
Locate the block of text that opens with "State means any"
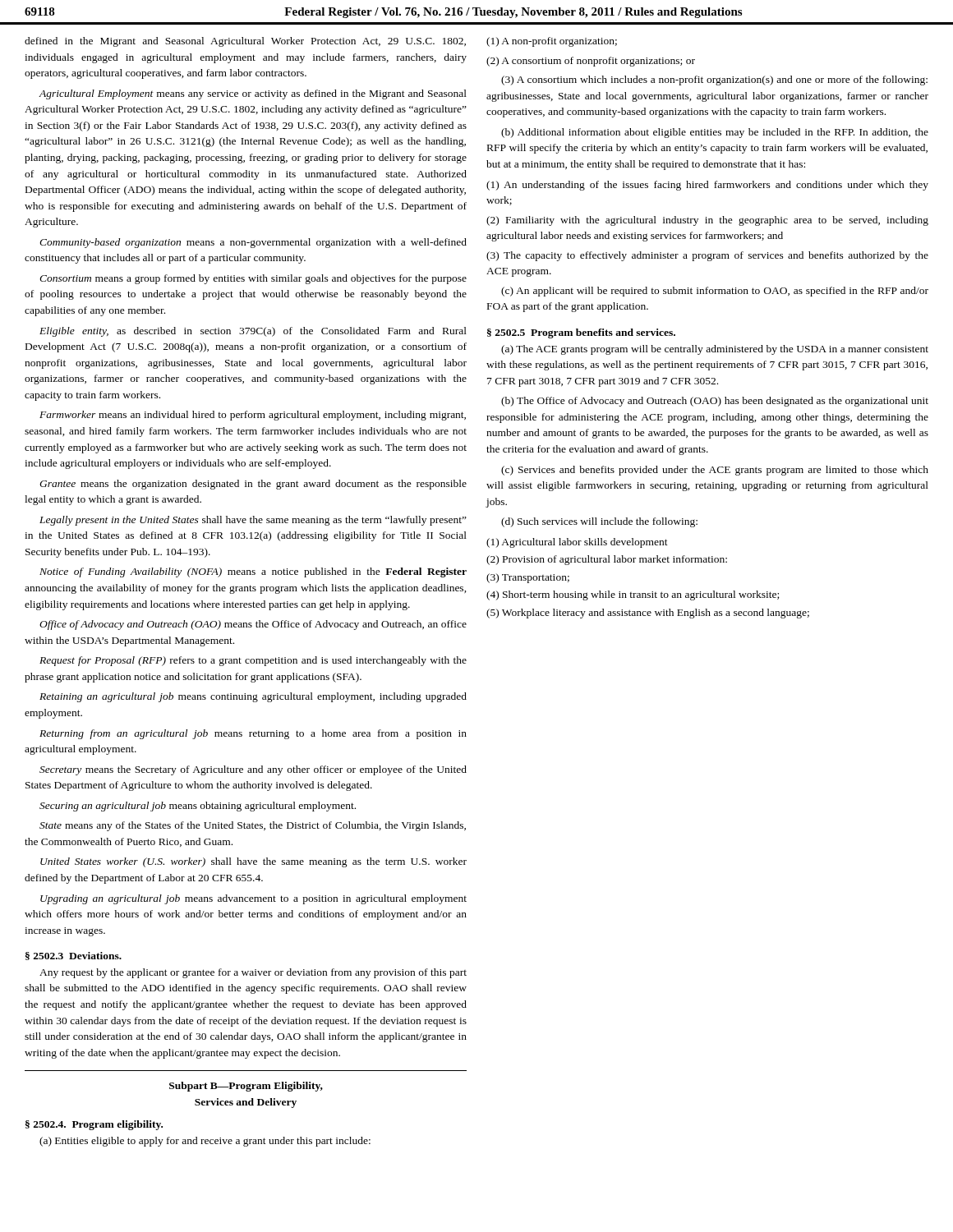tap(246, 834)
